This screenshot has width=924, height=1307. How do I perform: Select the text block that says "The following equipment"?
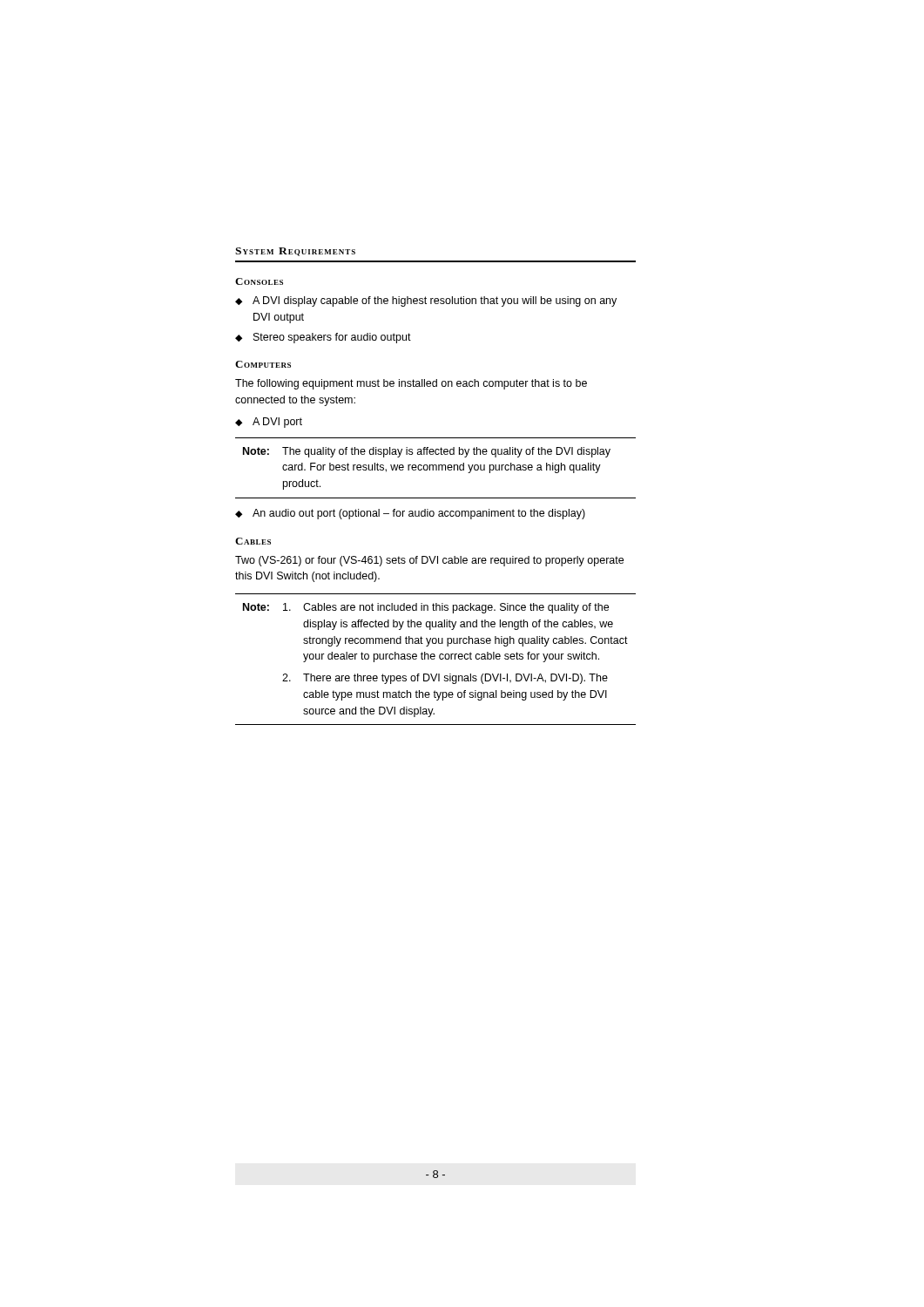(411, 392)
